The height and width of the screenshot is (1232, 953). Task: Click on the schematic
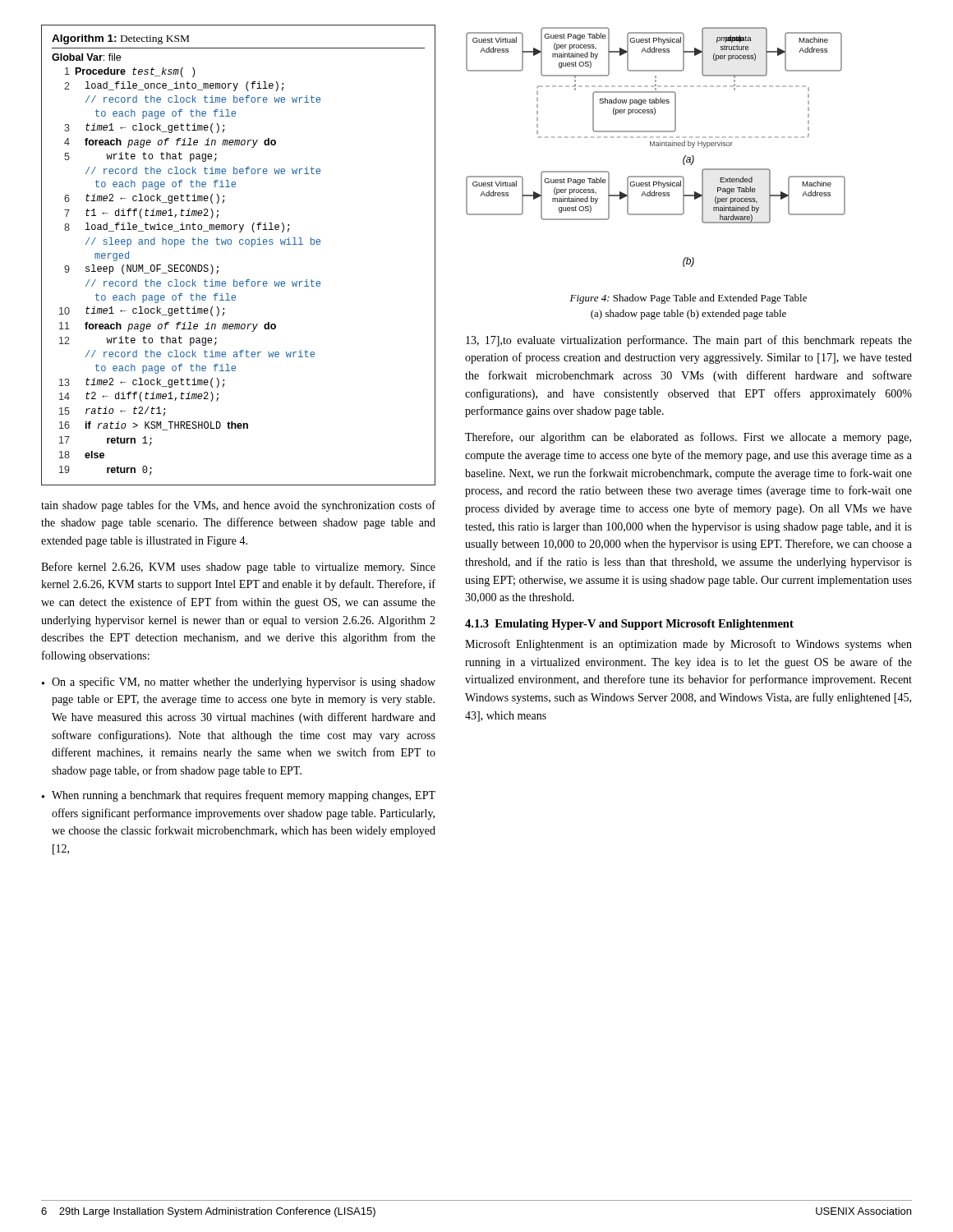tap(688, 154)
